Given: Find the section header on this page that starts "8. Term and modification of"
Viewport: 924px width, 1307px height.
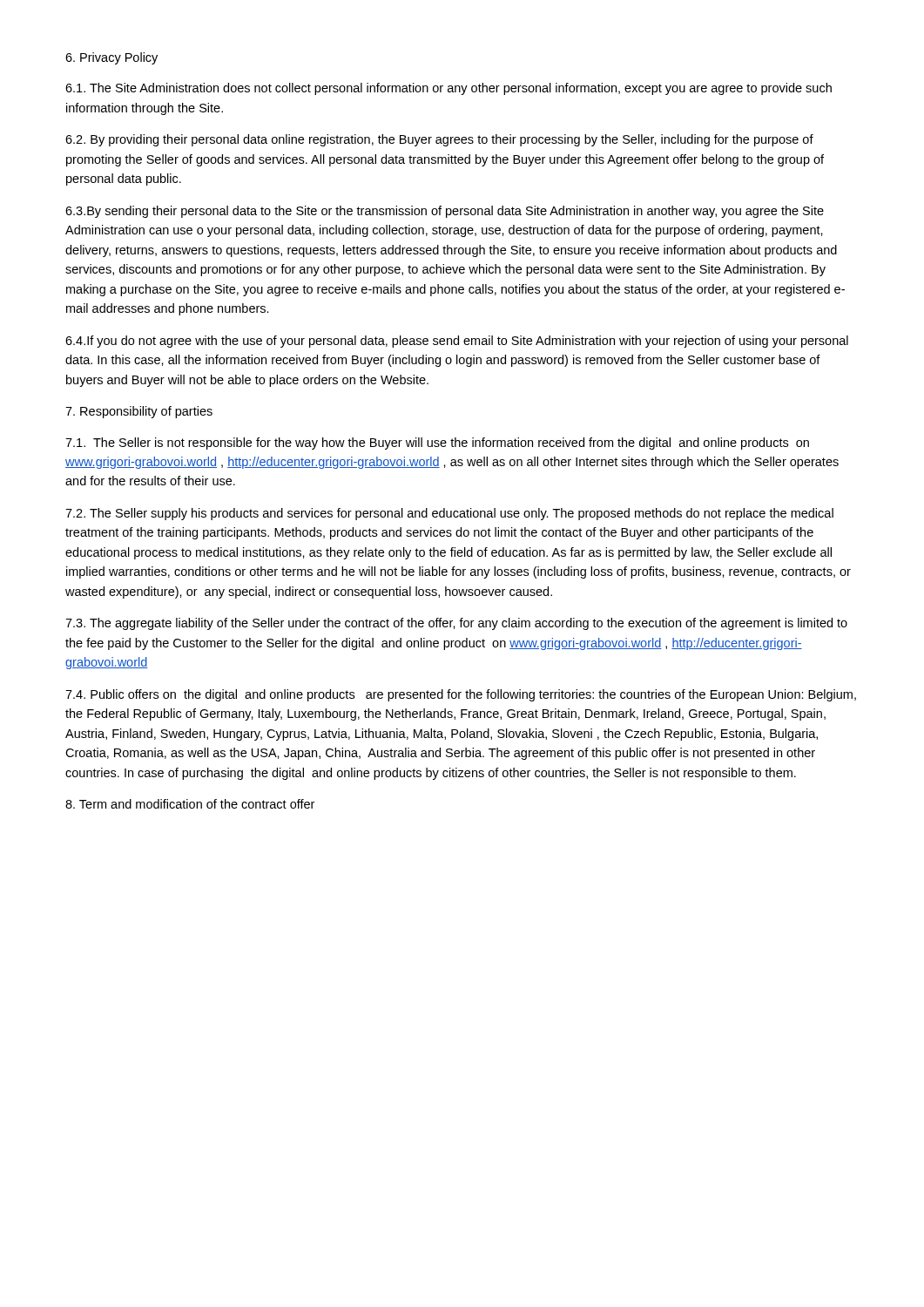Looking at the screenshot, I should point(190,804).
